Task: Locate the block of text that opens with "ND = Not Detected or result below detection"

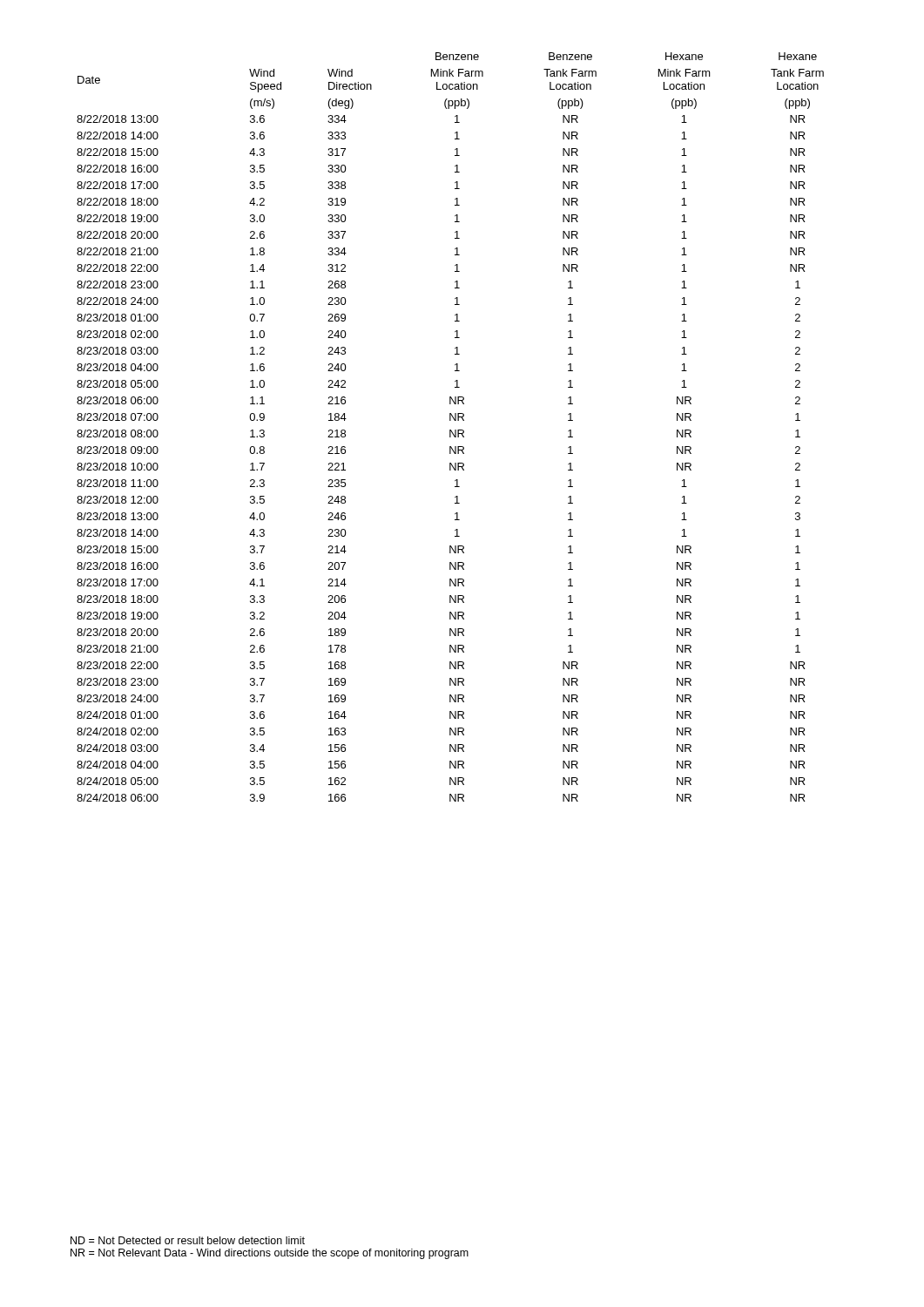Action: point(269,1247)
